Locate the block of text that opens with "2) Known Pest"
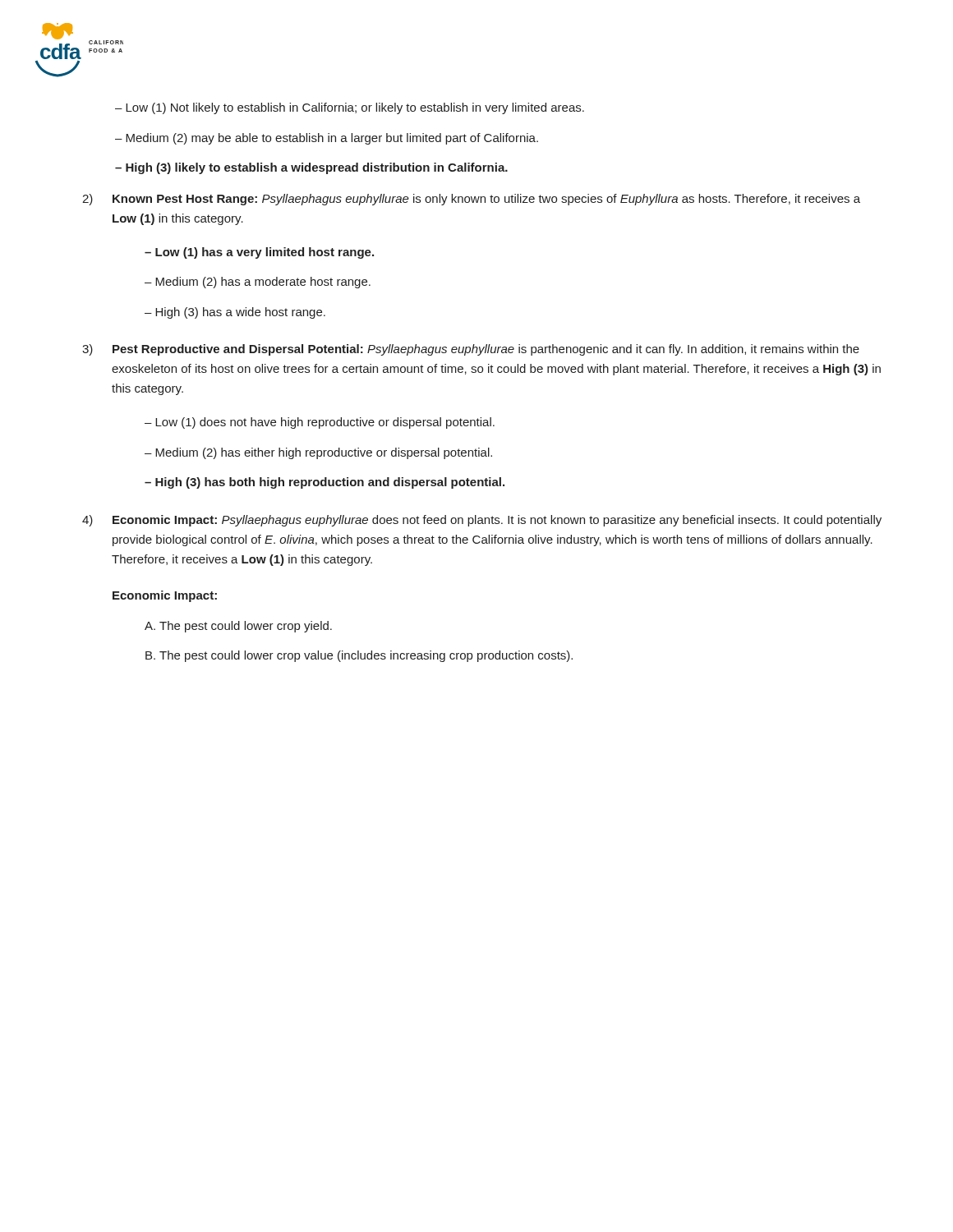The height and width of the screenshot is (1232, 953). (485, 208)
